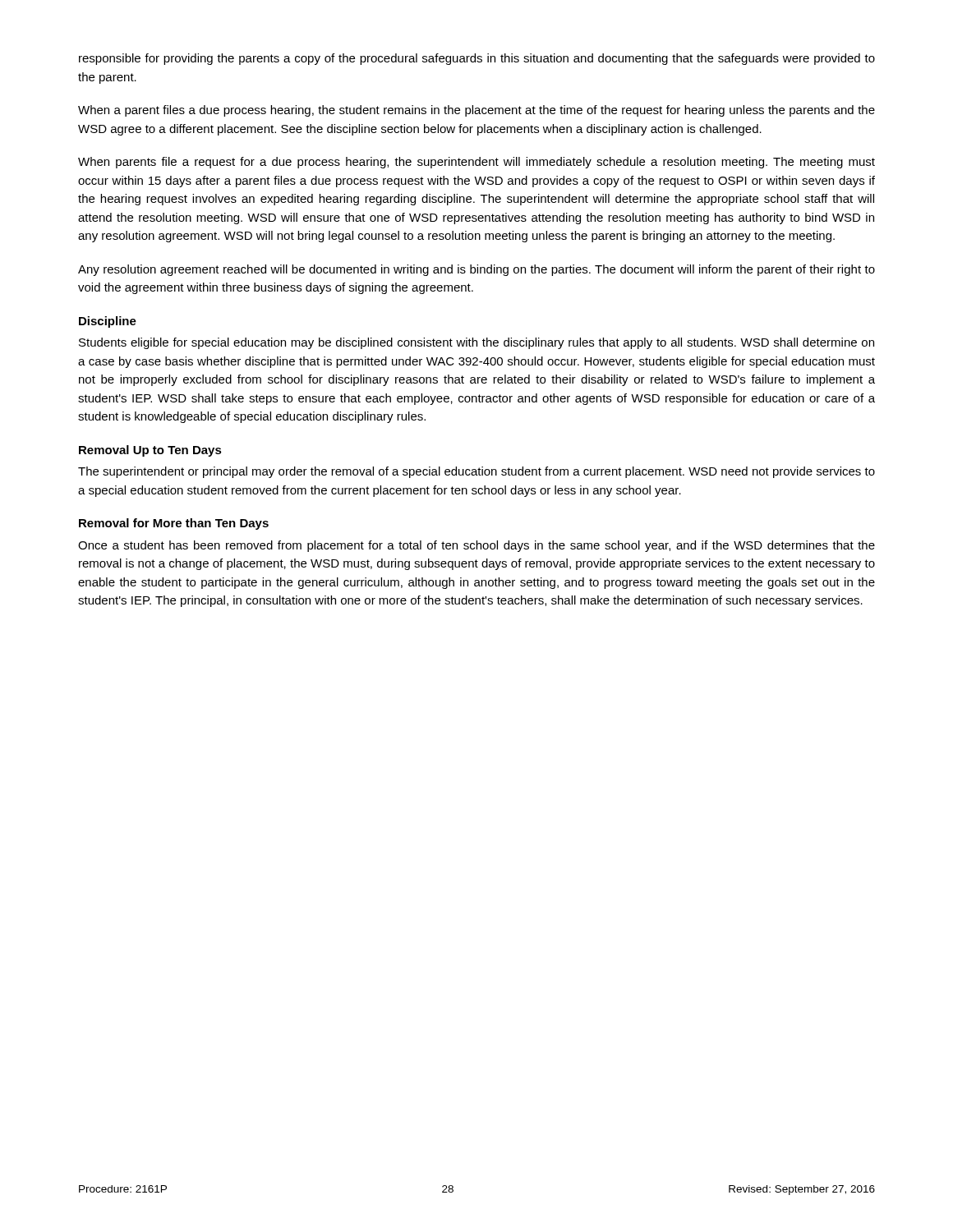Screen dimensions: 1232x953
Task: Locate the block of text that opens with "responsible for providing the parents a"
Action: click(x=476, y=68)
